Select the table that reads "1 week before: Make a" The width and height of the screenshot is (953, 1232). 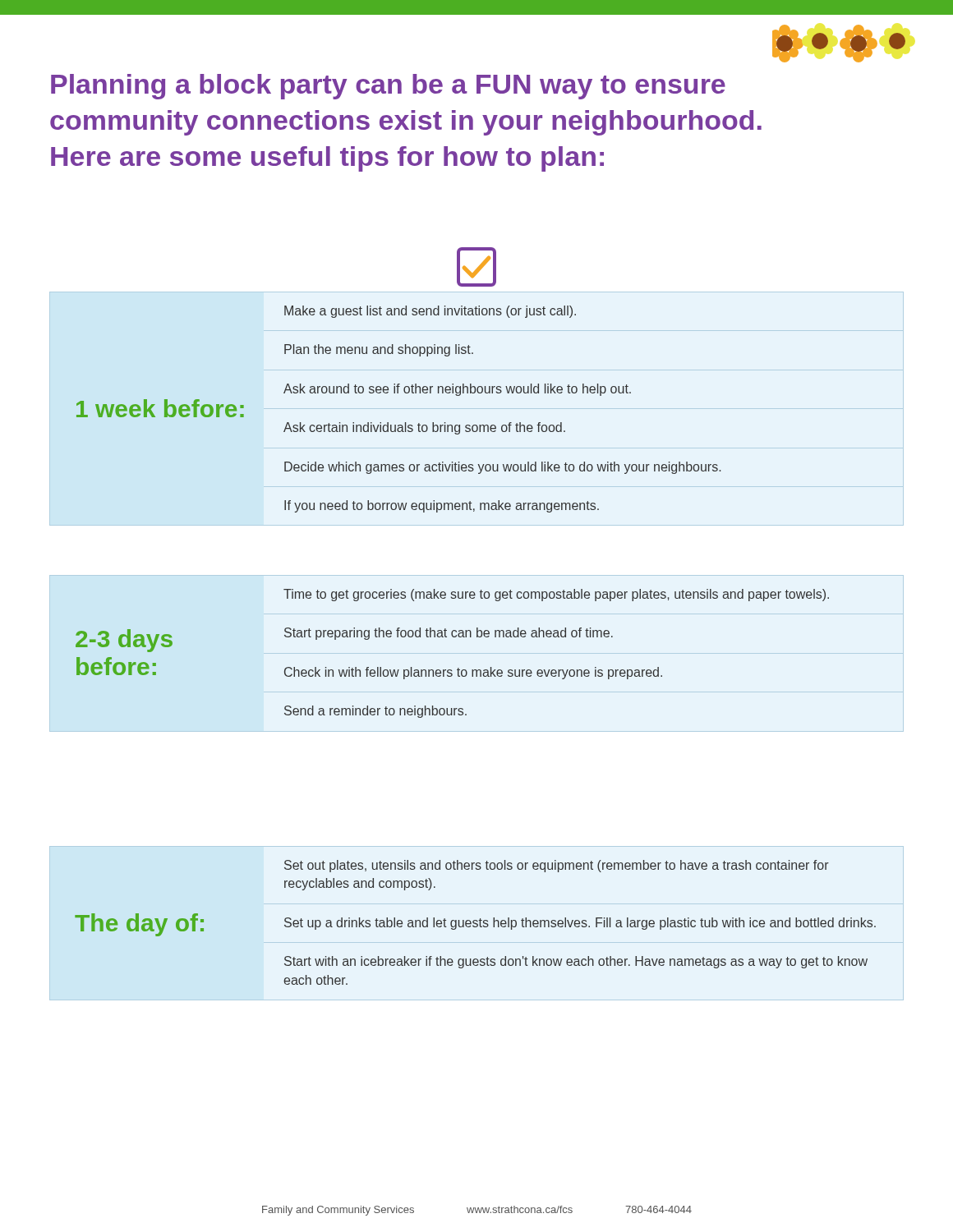click(476, 409)
